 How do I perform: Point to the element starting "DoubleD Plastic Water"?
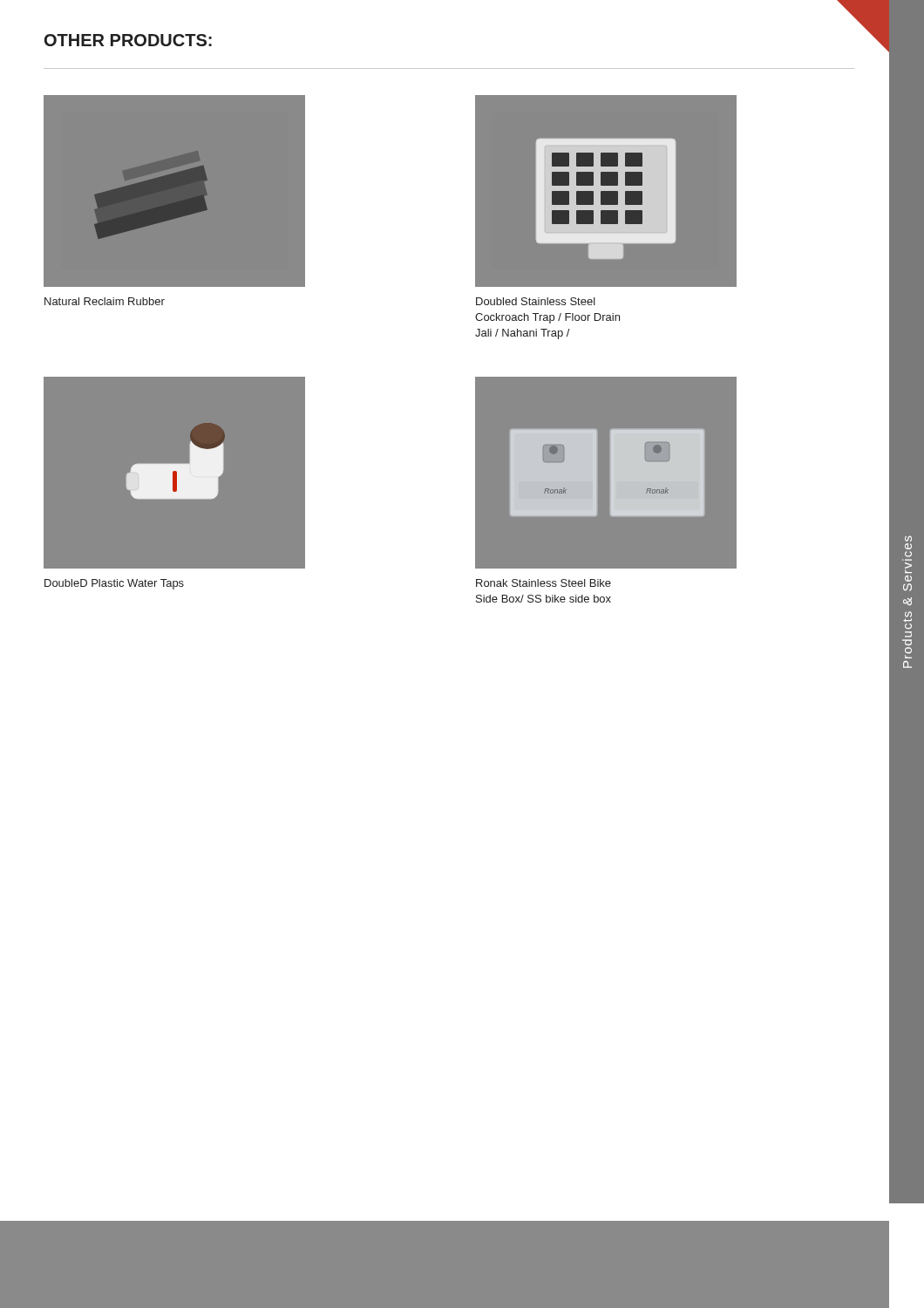(114, 583)
